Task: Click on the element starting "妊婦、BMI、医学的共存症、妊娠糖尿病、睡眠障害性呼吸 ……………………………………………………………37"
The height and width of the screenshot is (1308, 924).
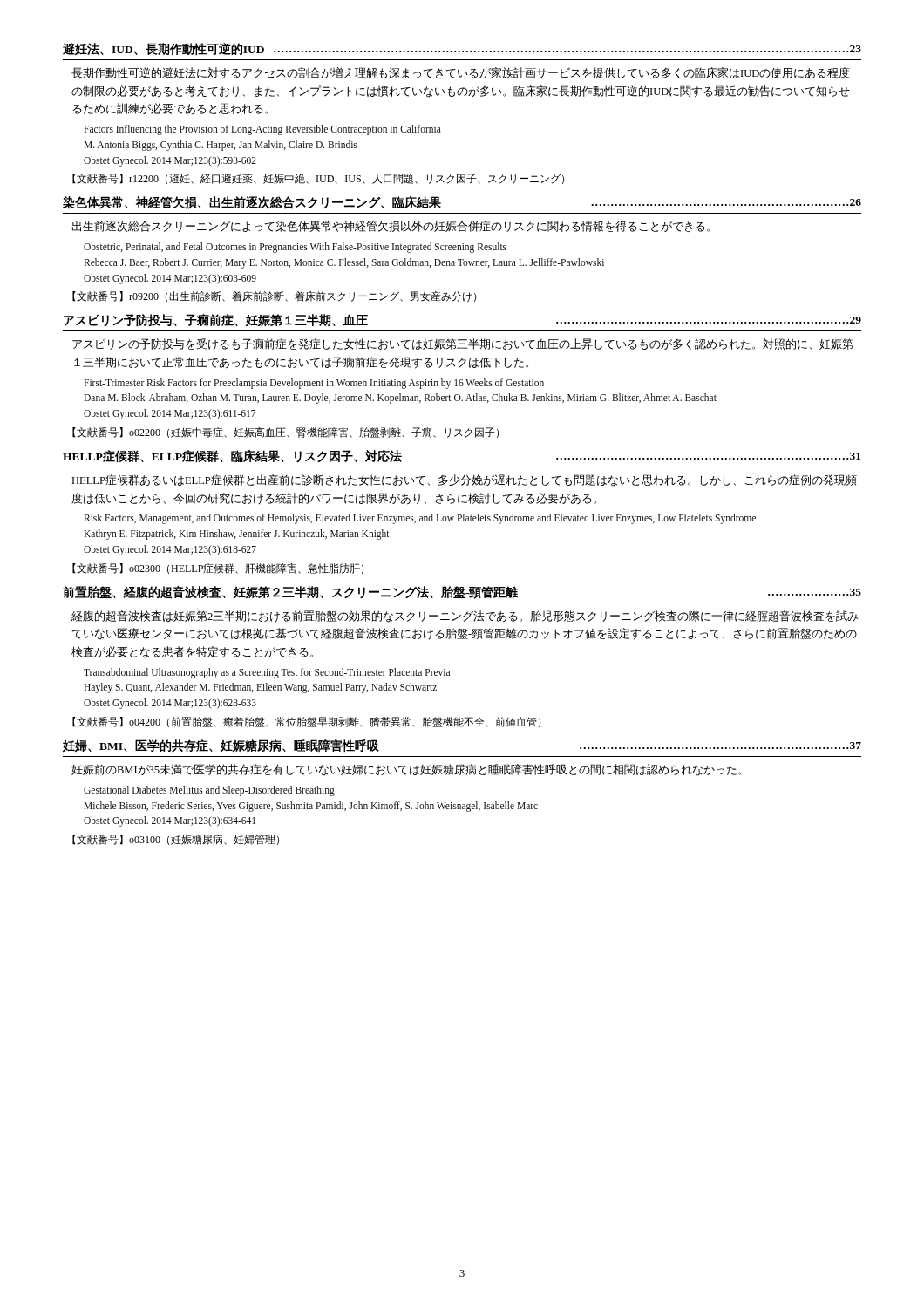Action: pos(462,746)
